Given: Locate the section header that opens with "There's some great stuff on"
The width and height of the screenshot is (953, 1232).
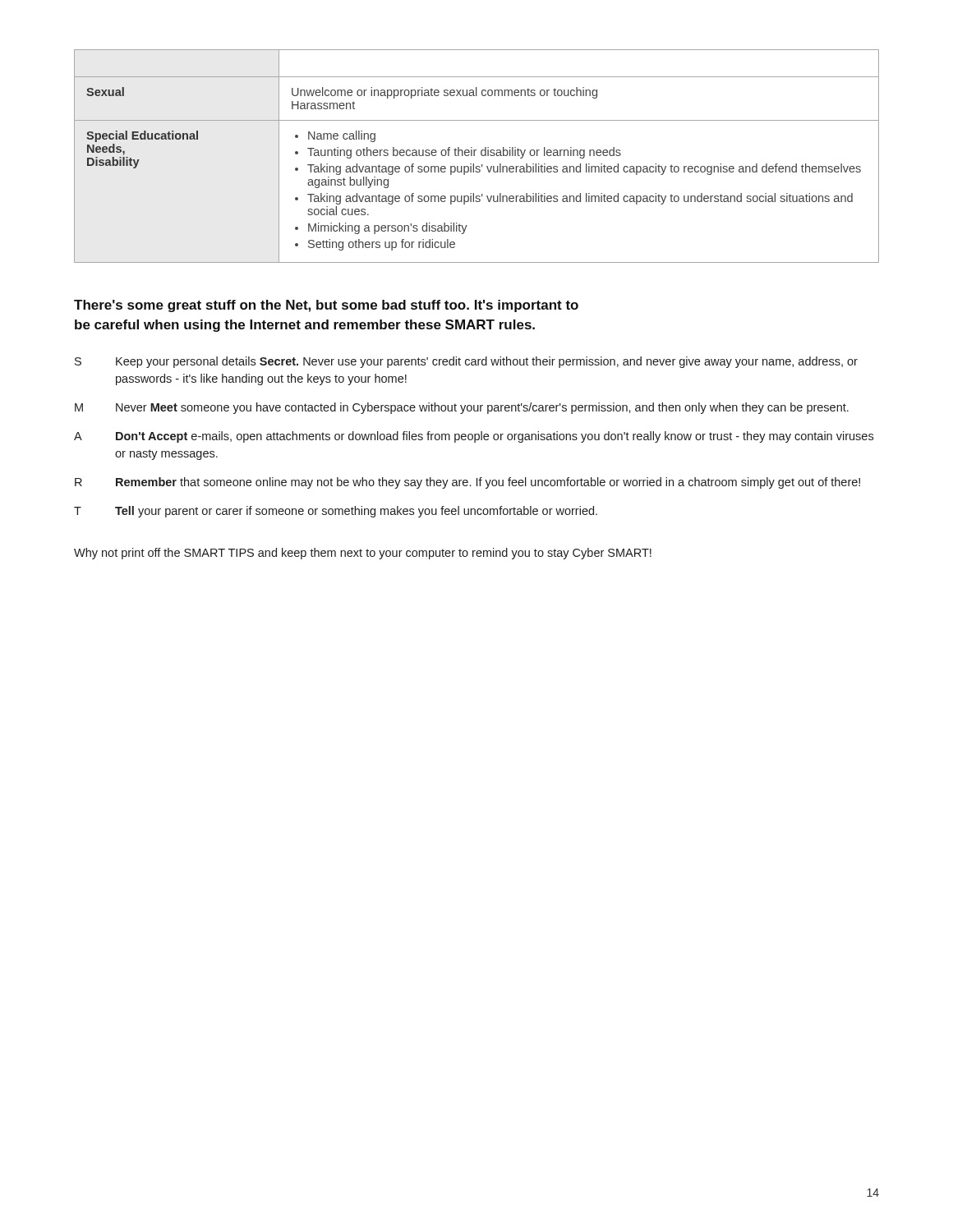Looking at the screenshot, I should pyautogui.click(x=326, y=315).
